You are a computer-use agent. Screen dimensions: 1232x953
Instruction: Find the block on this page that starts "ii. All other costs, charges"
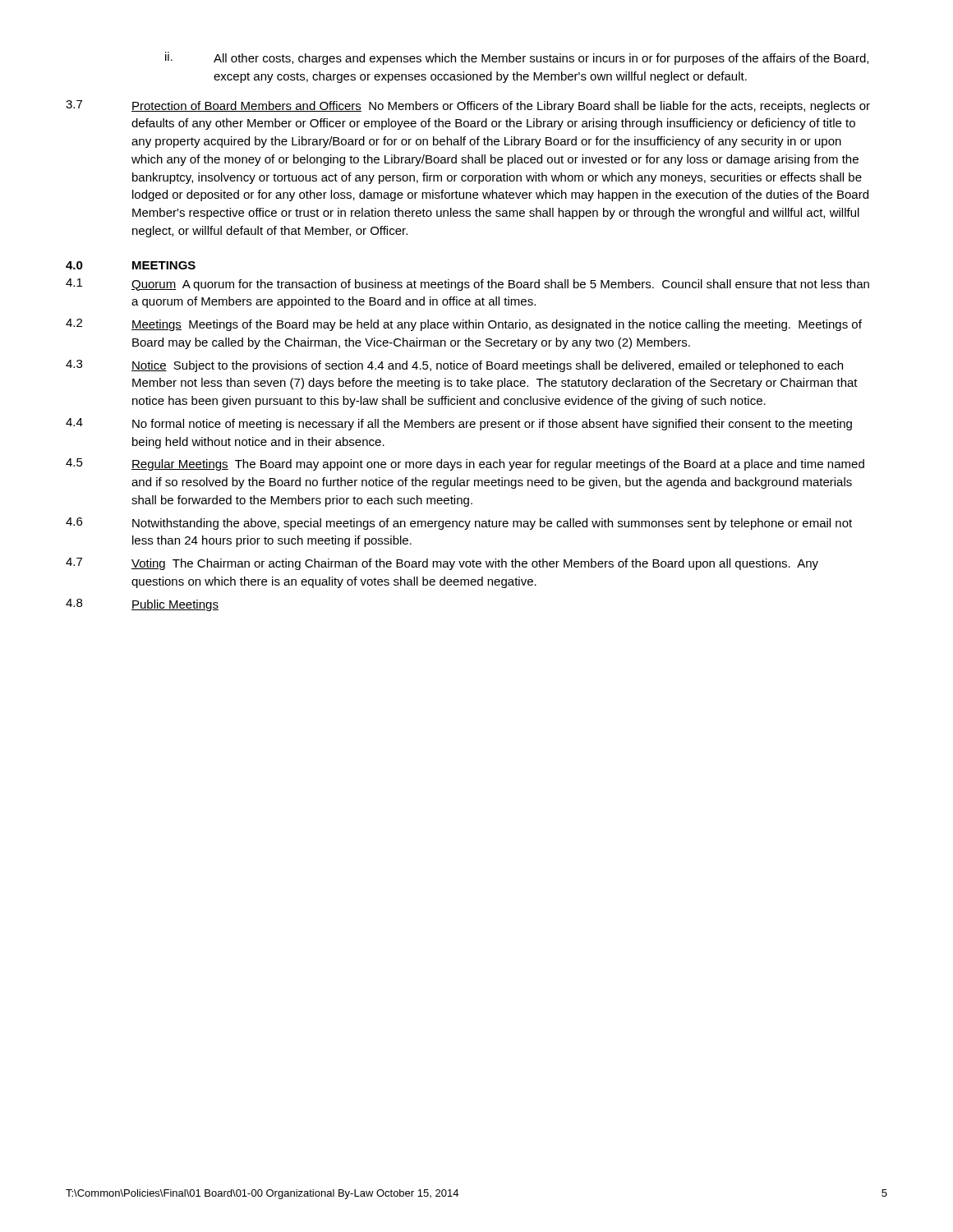point(518,67)
